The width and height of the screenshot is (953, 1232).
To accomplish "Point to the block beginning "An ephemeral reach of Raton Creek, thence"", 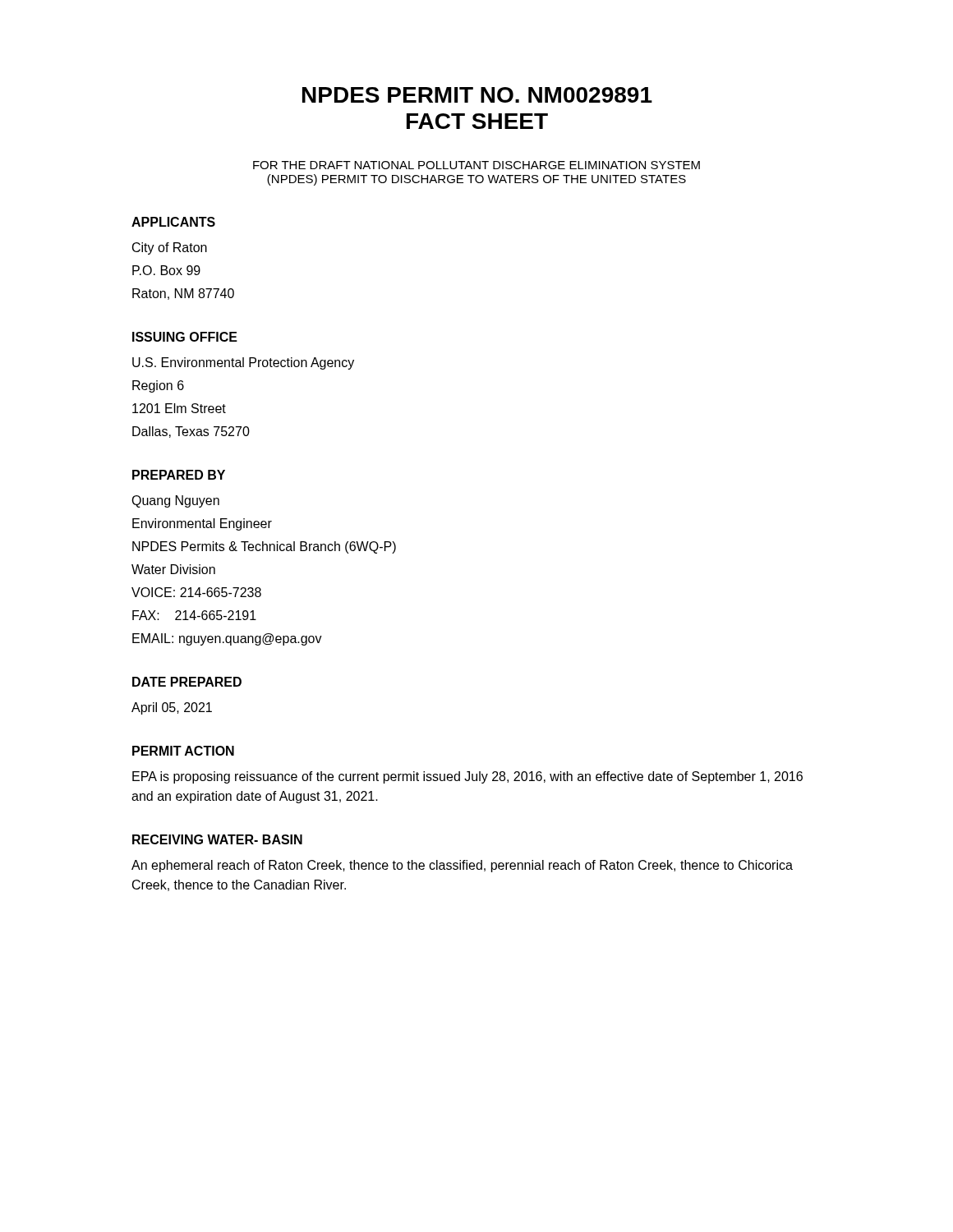I will (x=476, y=876).
